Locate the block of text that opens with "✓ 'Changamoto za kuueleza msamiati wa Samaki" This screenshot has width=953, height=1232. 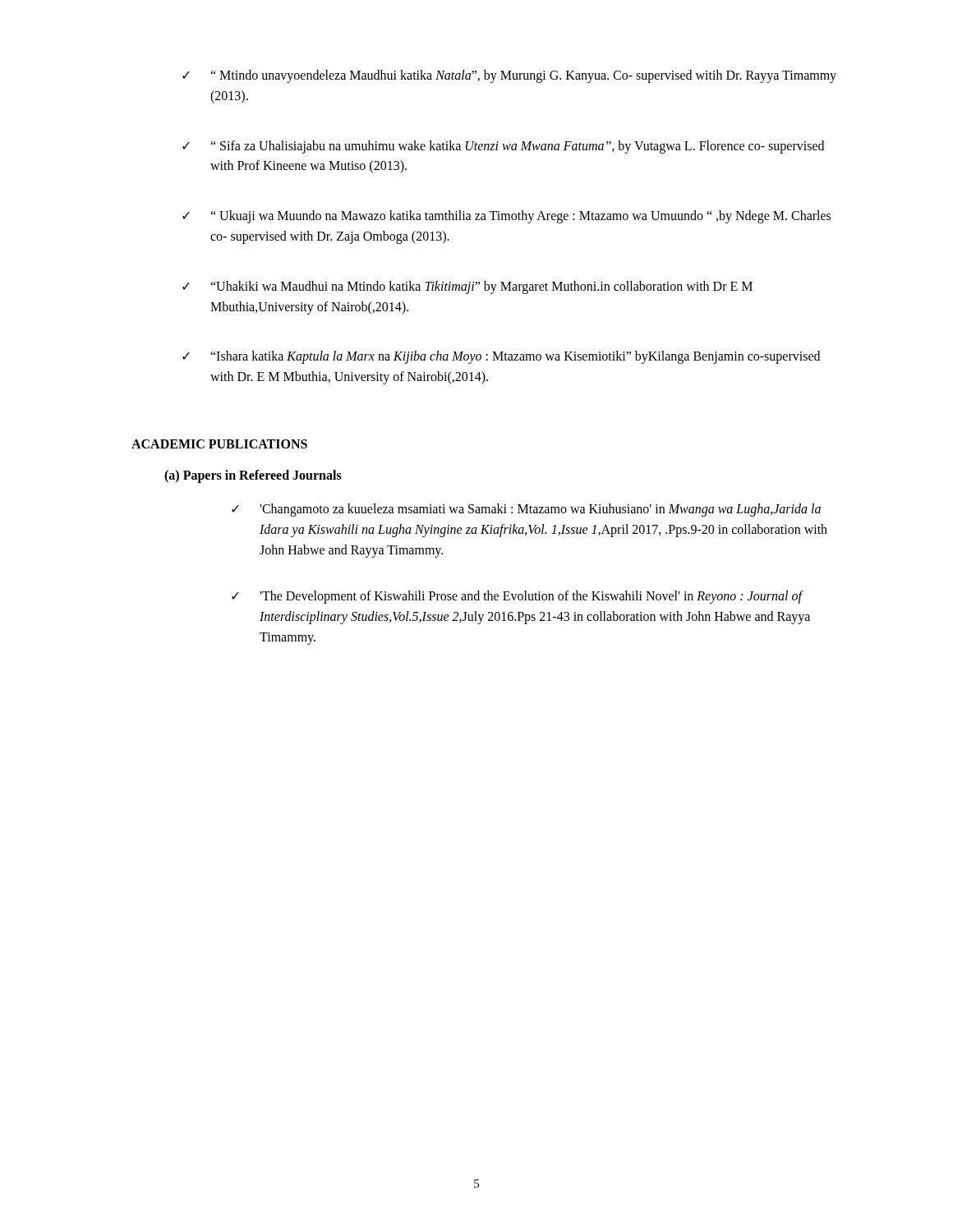(534, 530)
